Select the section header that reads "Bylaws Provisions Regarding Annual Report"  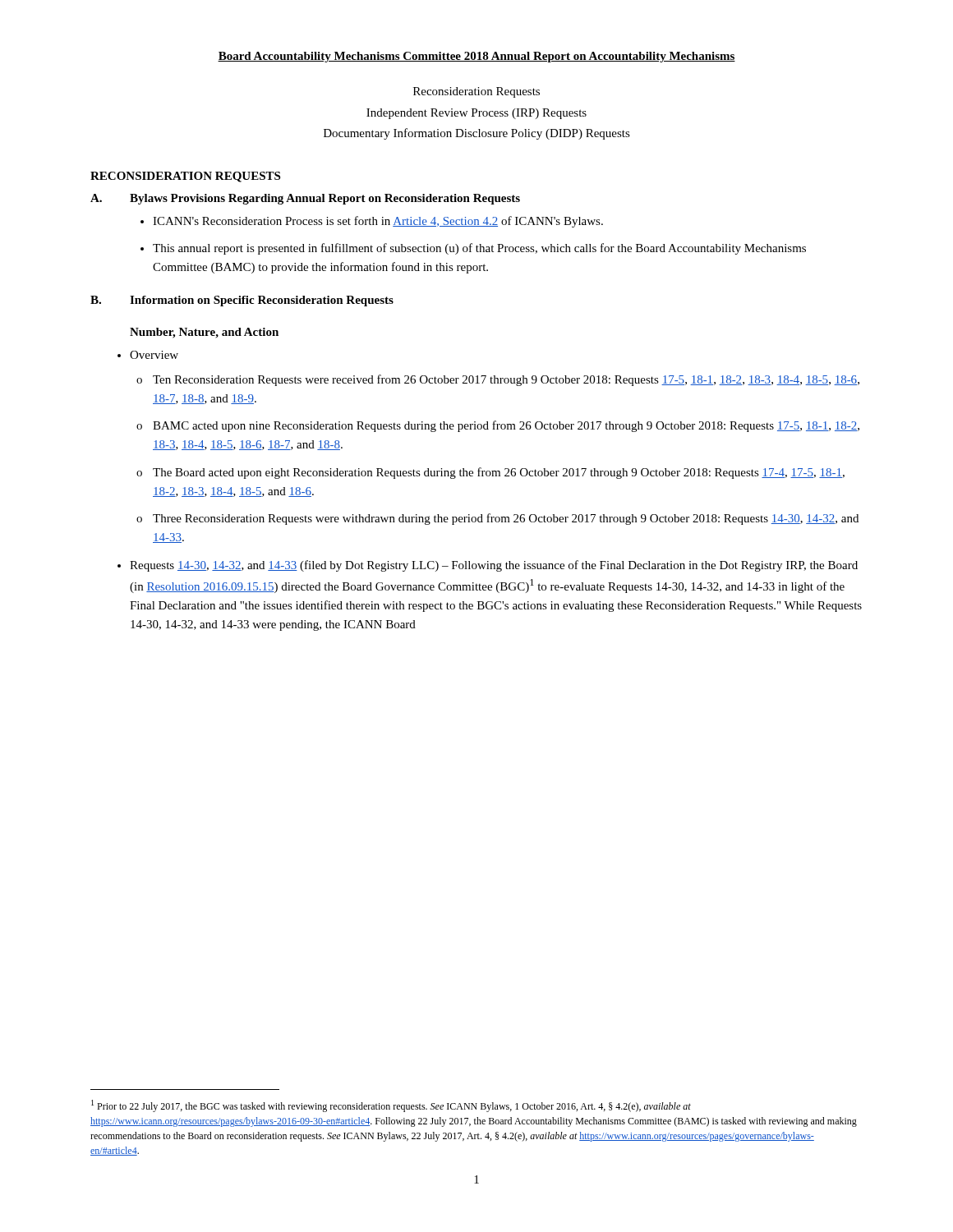(x=325, y=198)
